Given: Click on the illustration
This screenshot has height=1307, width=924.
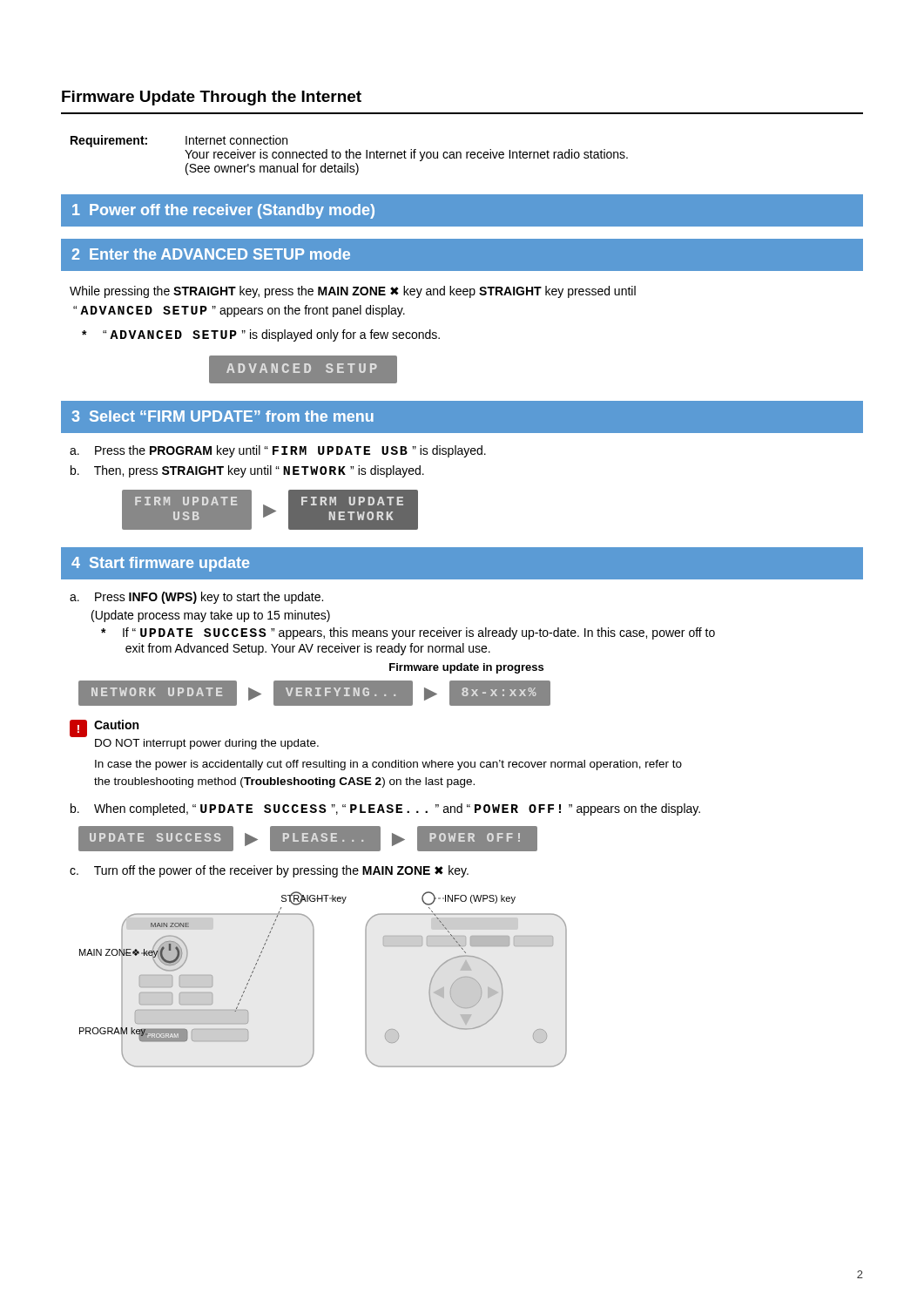Looking at the screenshot, I should pos(466,990).
